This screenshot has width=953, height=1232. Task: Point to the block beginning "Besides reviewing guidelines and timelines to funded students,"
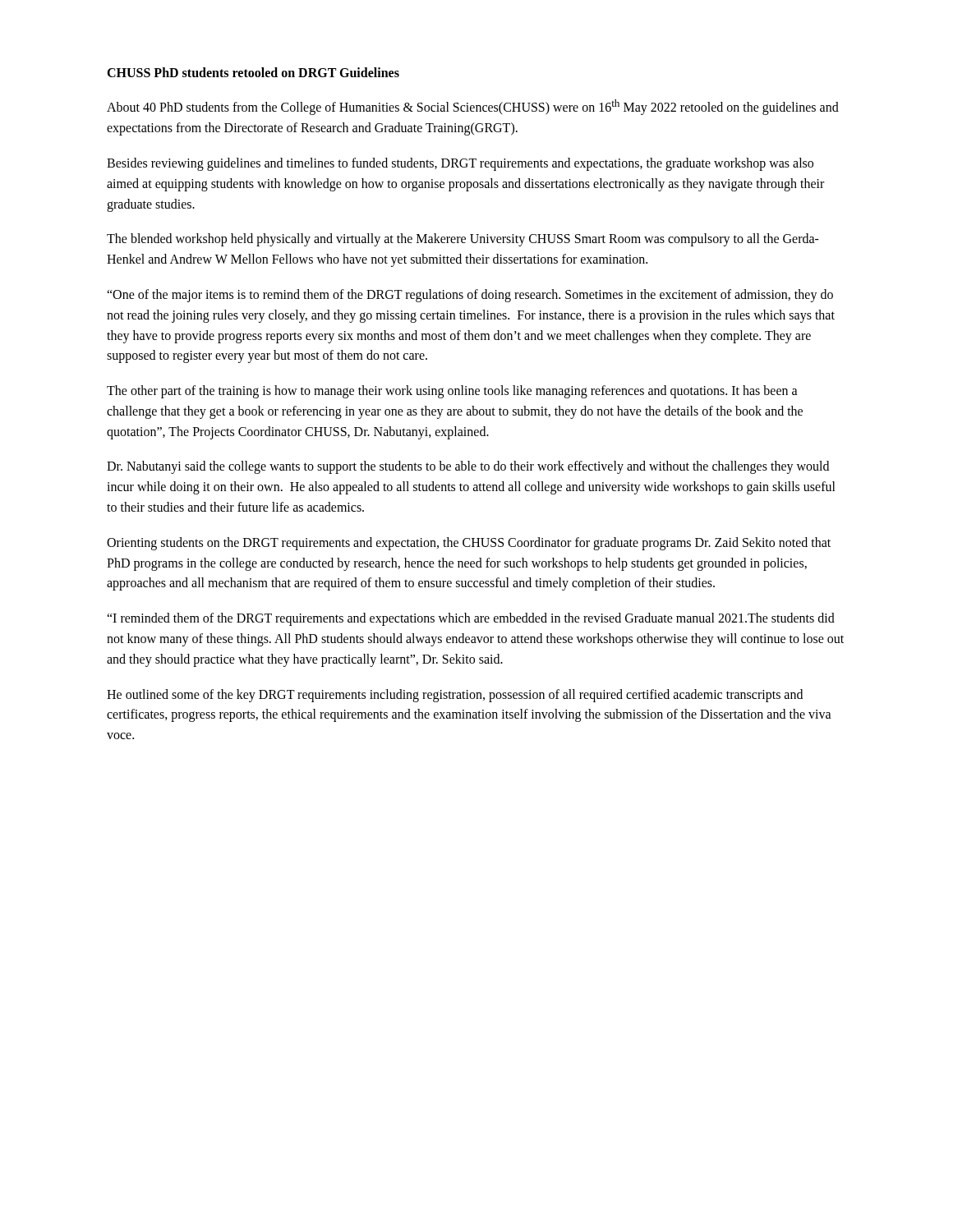tap(466, 183)
